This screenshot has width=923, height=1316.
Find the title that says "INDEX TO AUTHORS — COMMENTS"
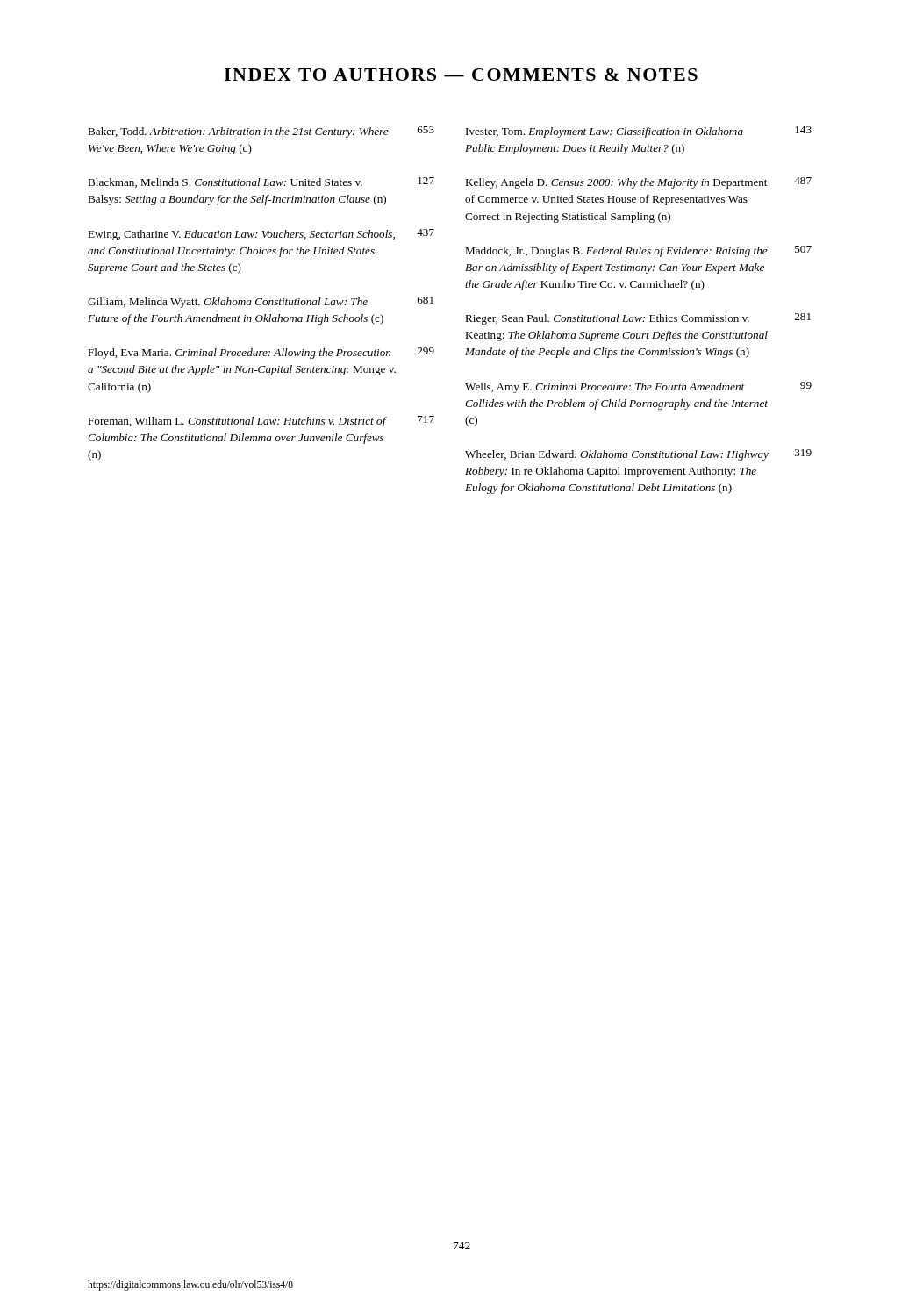pos(462,75)
